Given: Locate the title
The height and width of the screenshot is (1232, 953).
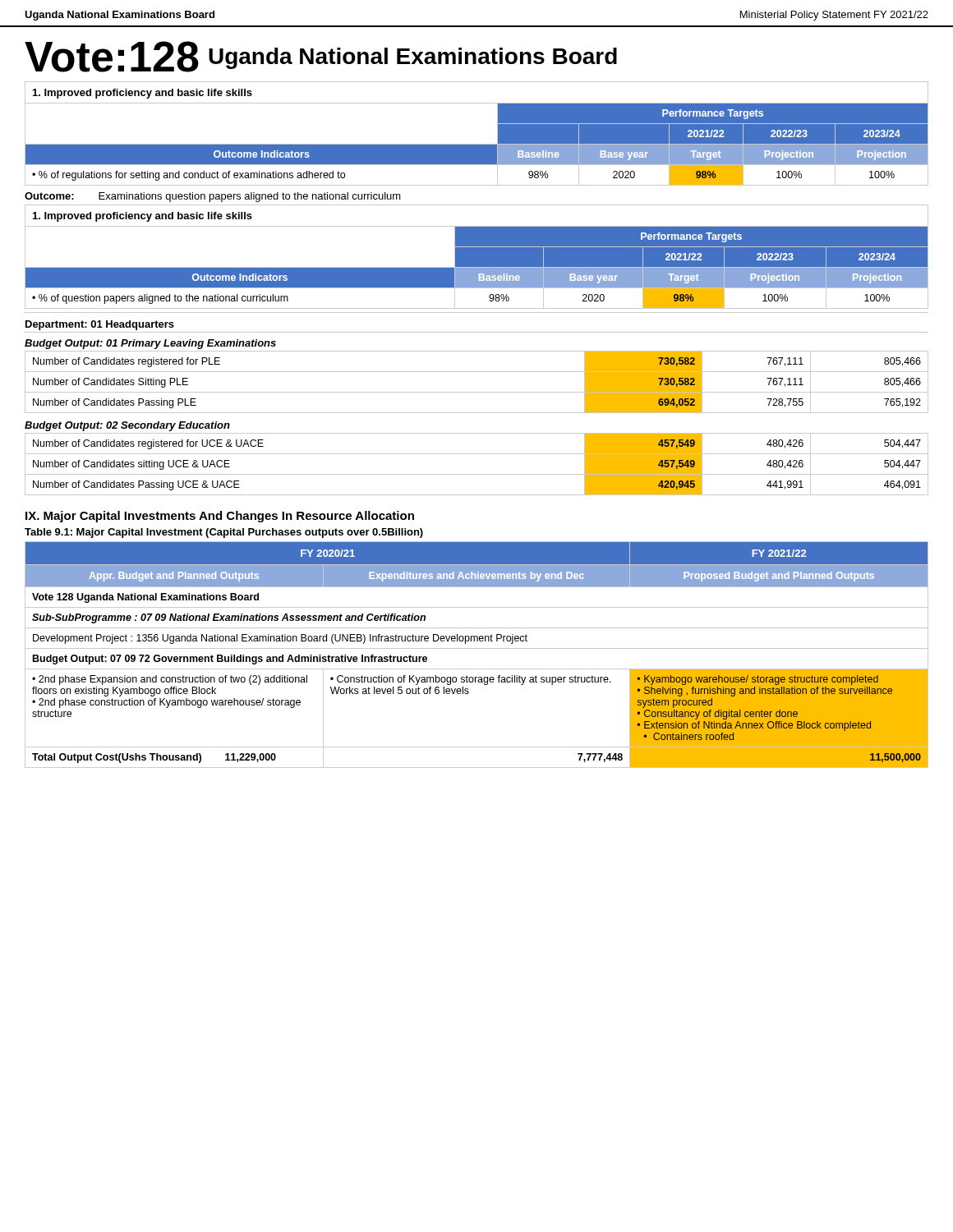Looking at the screenshot, I should pyautogui.click(x=321, y=57).
